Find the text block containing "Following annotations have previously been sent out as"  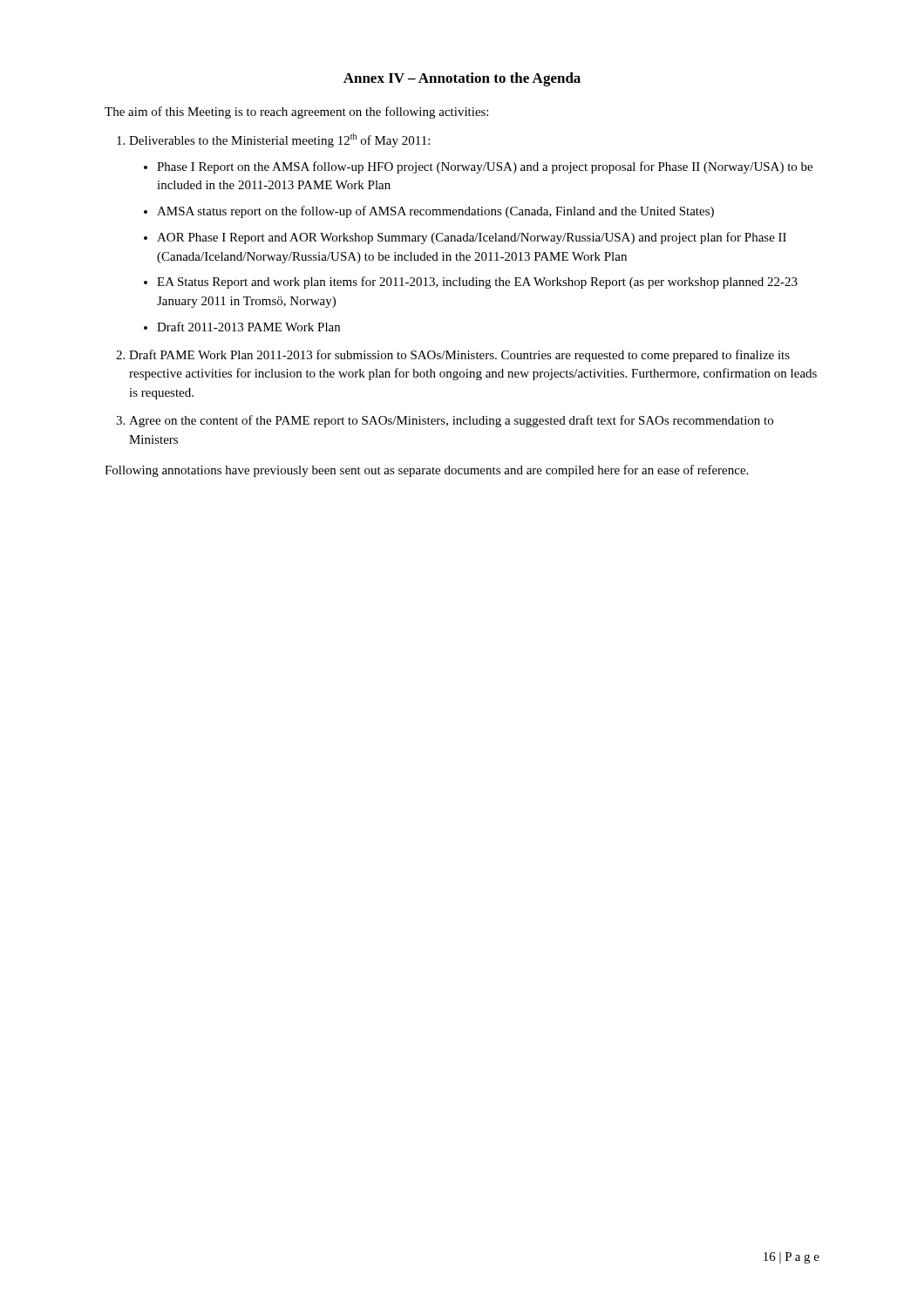click(x=427, y=470)
